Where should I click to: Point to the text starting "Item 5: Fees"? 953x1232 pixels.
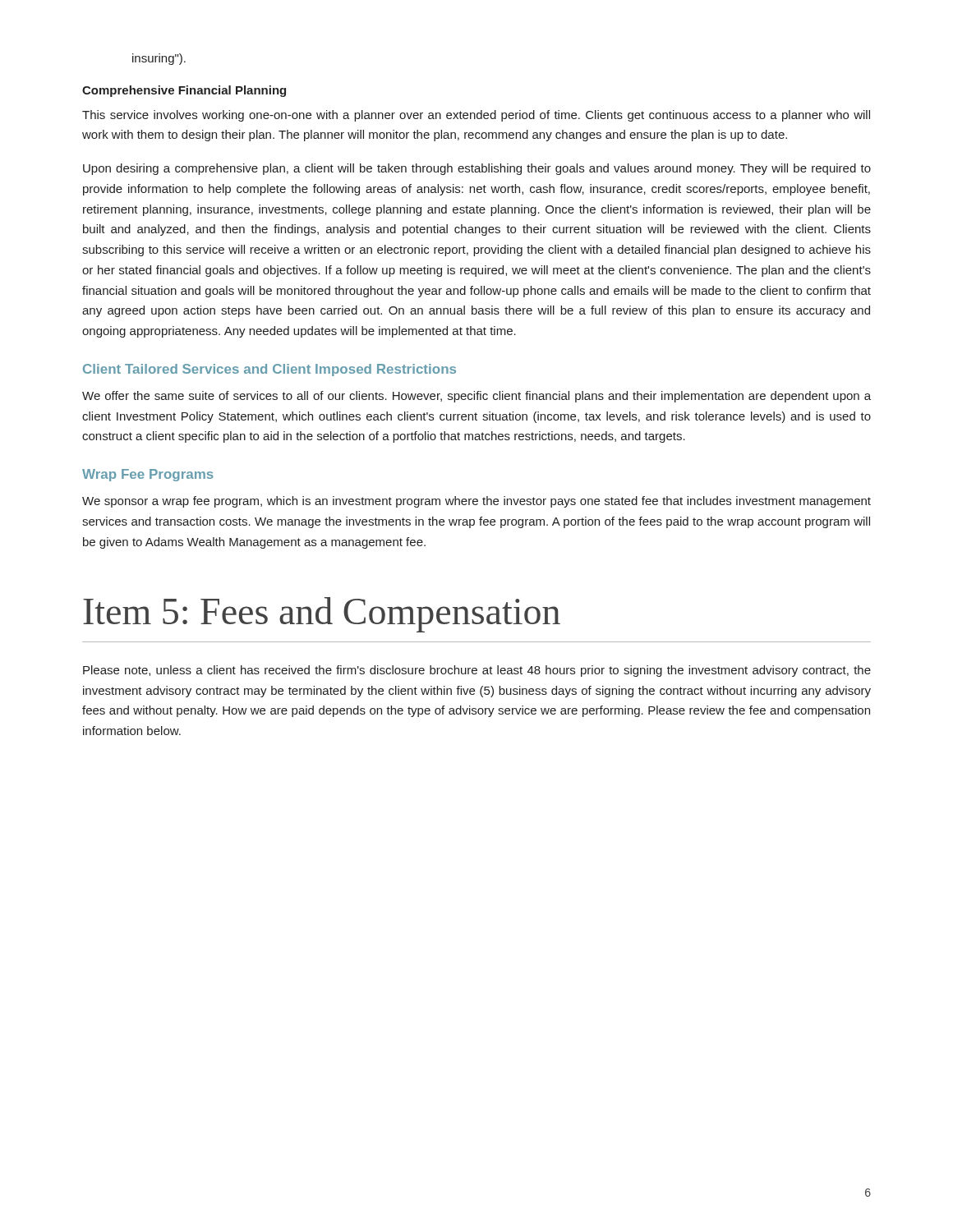[x=321, y=612]
